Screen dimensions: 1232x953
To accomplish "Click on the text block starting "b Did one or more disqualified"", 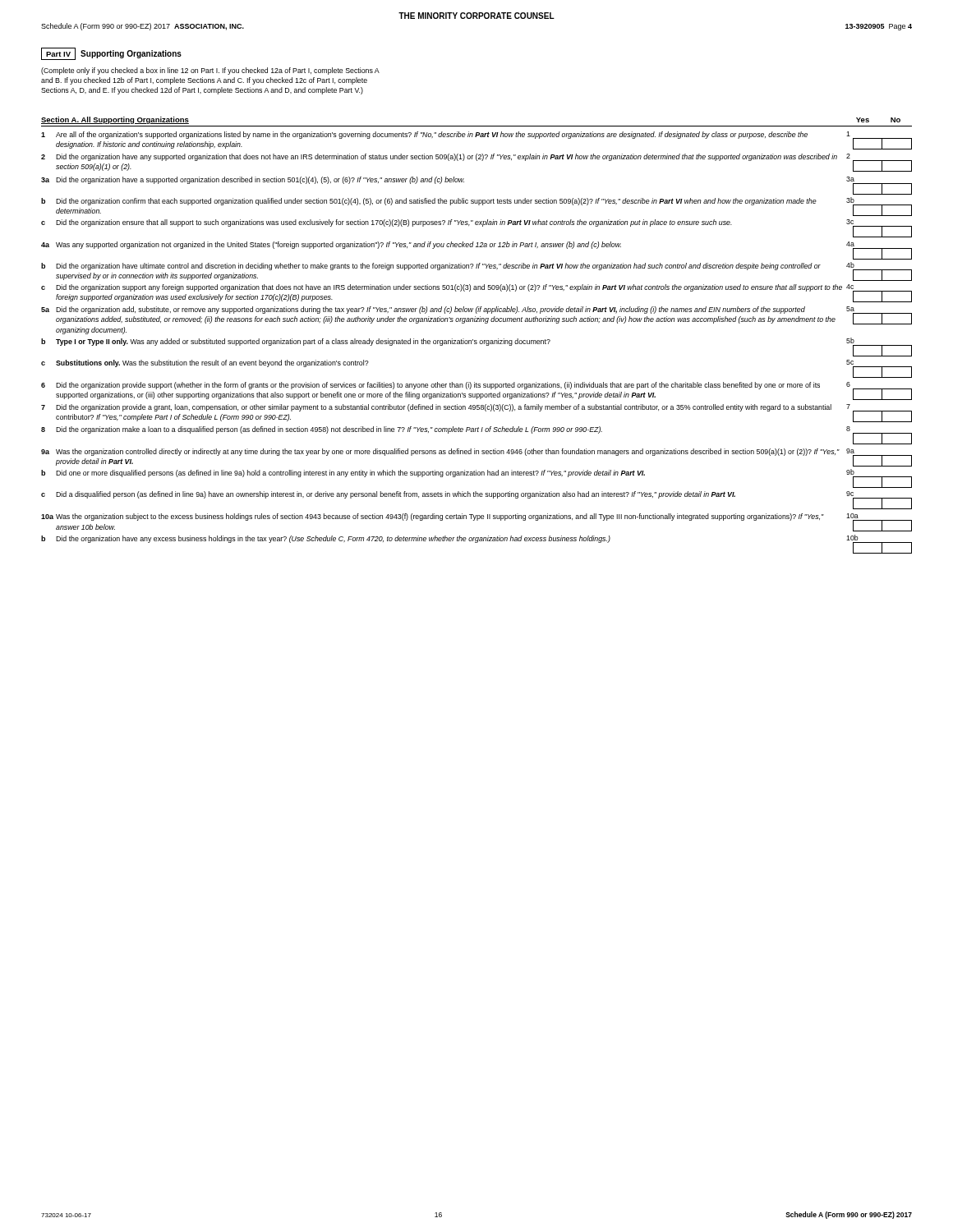I will pyautogui.click(x=476, y=478).
